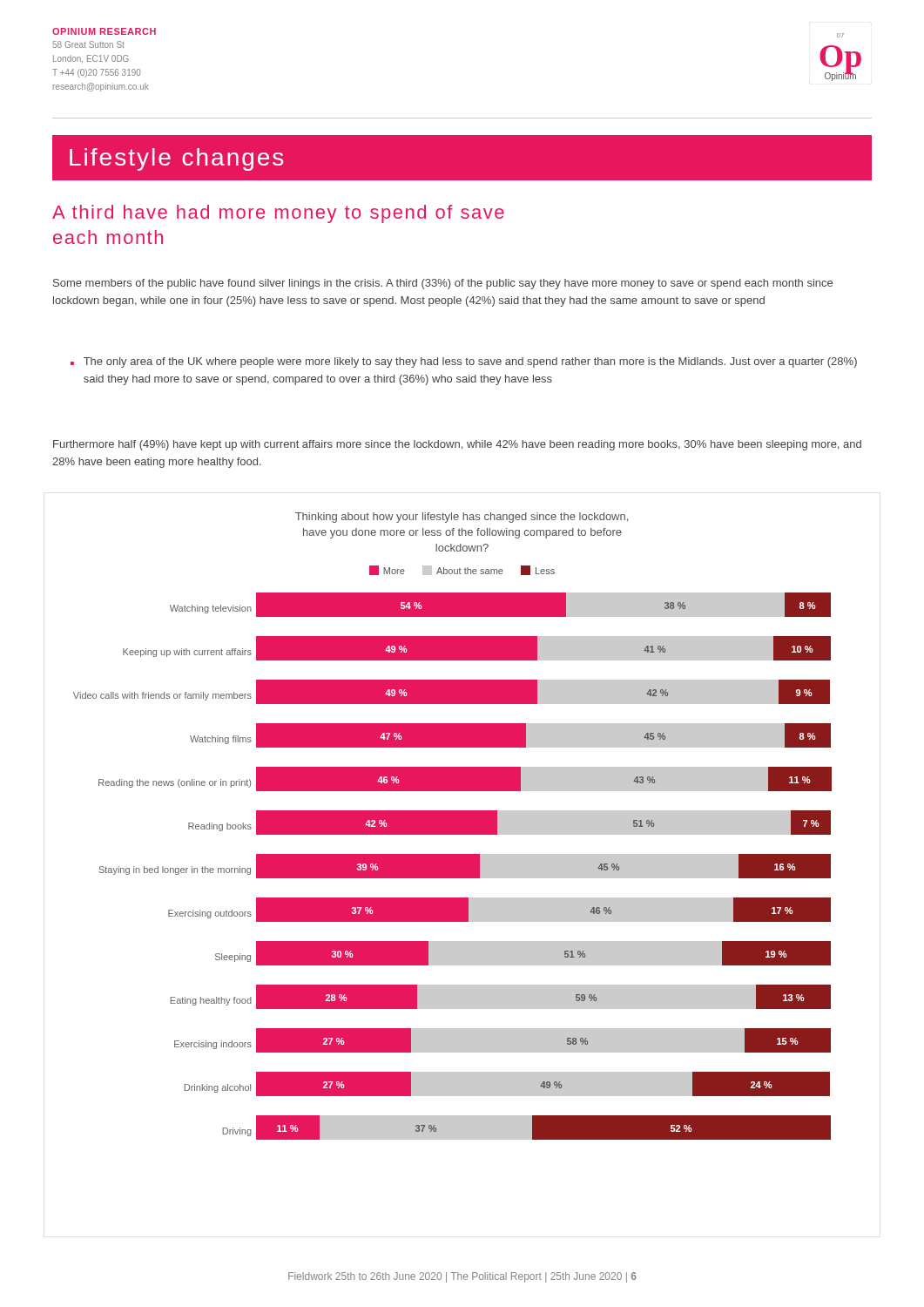Select the block starting "A third have had more money to spend"
Image resolution: width=924 pixels, height=1307 pixels.
pos(462,225)
